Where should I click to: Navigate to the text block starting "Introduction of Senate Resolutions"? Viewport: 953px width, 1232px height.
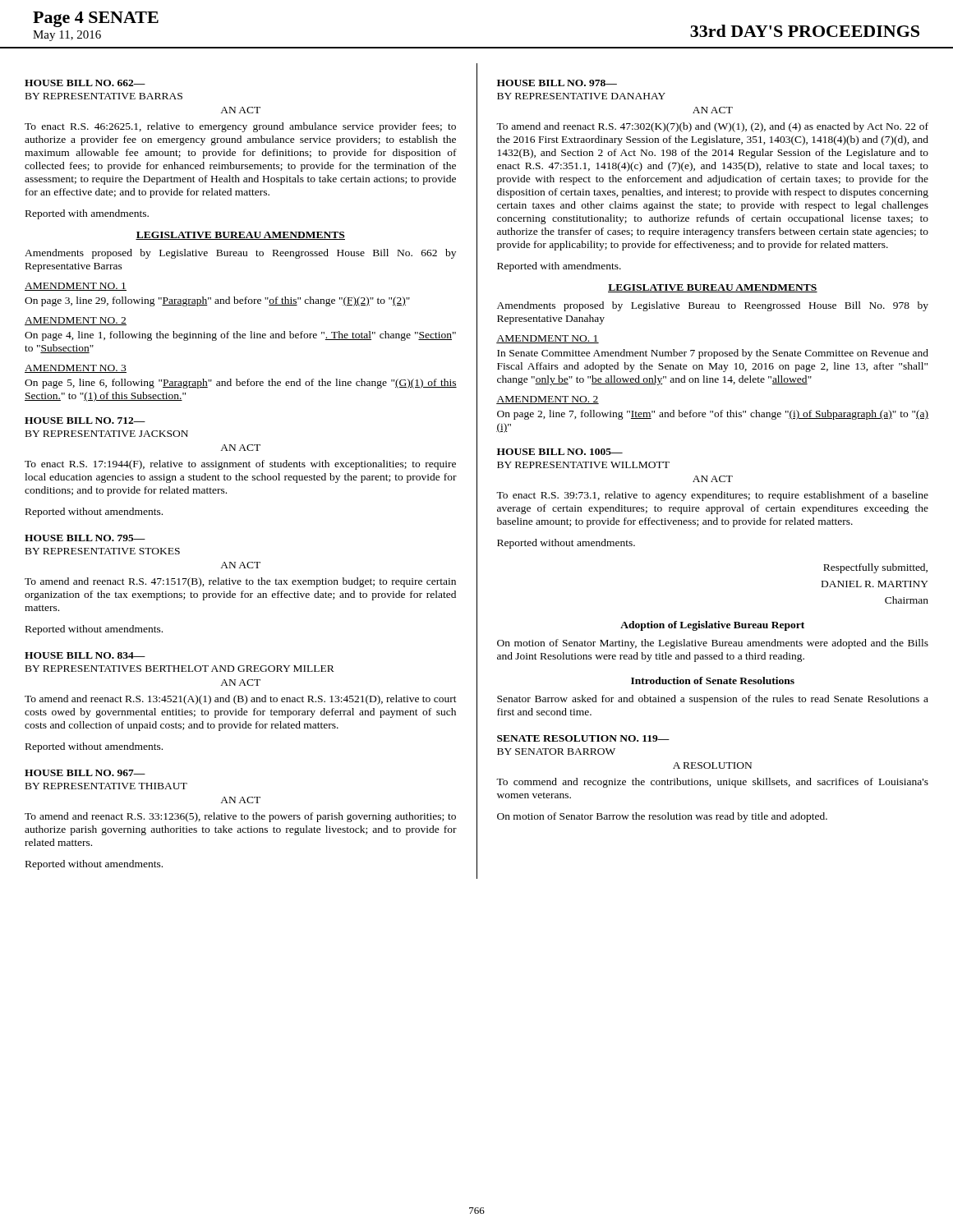pos(713,680)
